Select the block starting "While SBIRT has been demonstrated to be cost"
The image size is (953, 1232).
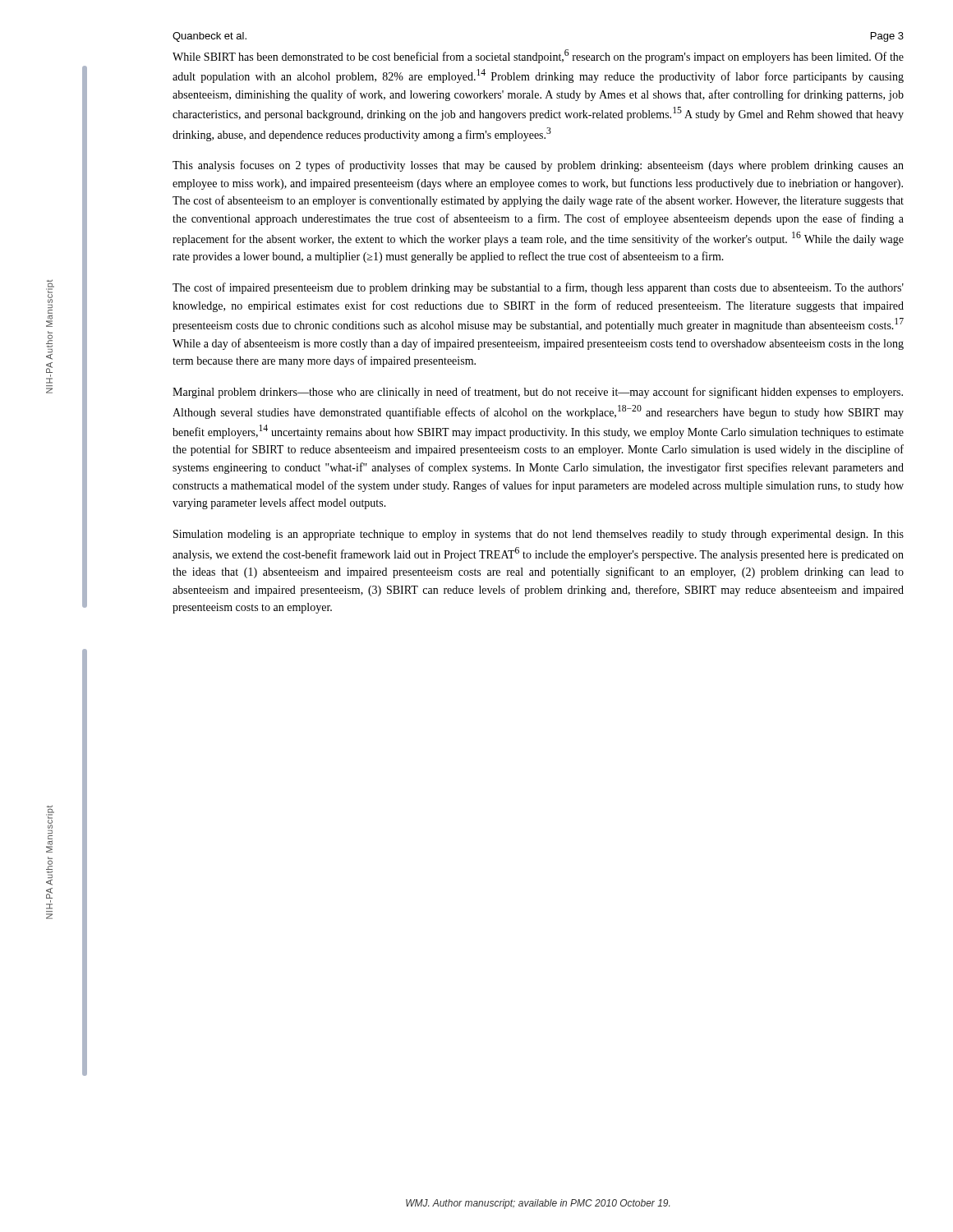tap(538, 94)
